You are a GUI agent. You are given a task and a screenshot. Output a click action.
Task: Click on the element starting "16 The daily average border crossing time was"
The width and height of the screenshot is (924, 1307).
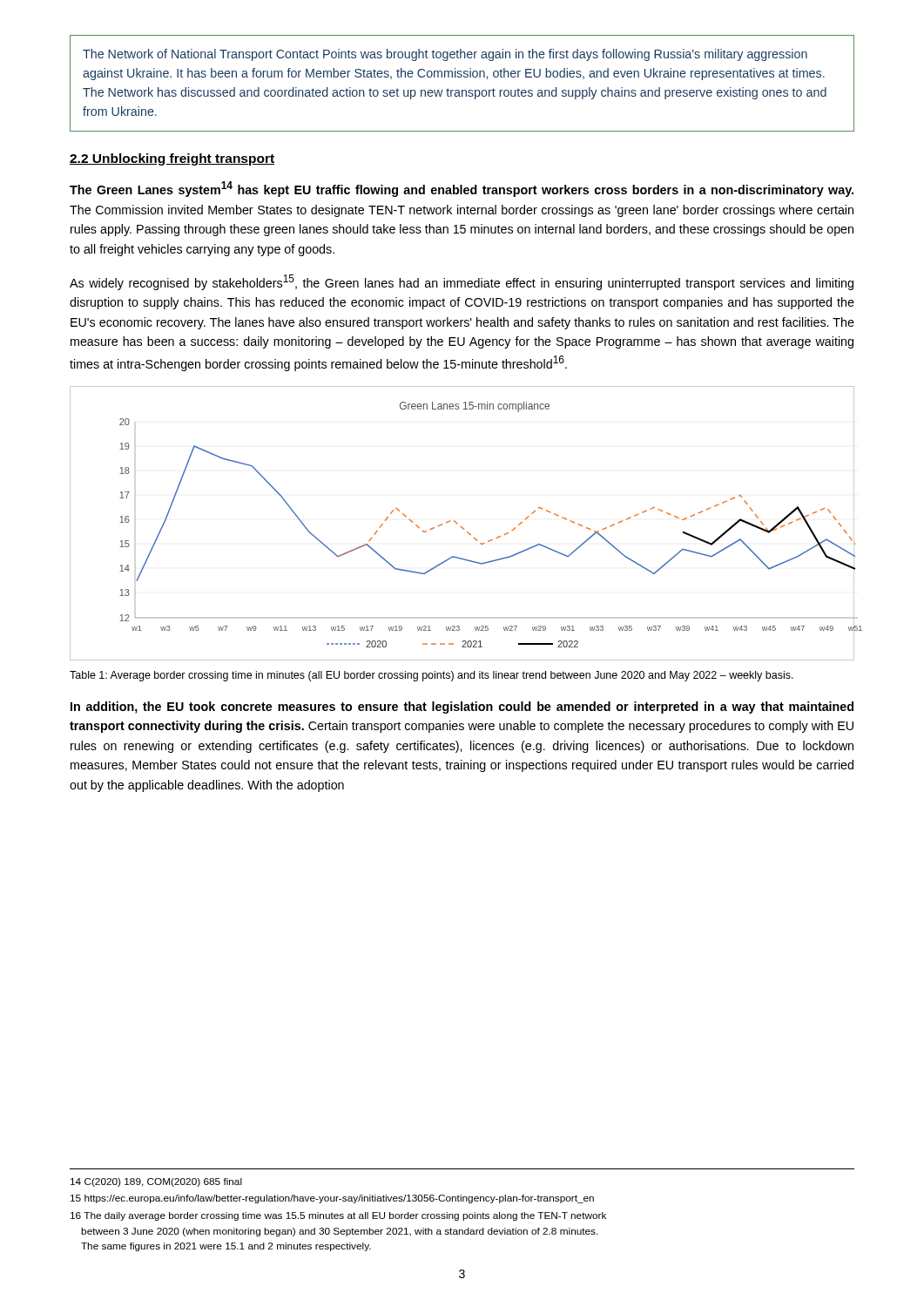coord(338,1231)
